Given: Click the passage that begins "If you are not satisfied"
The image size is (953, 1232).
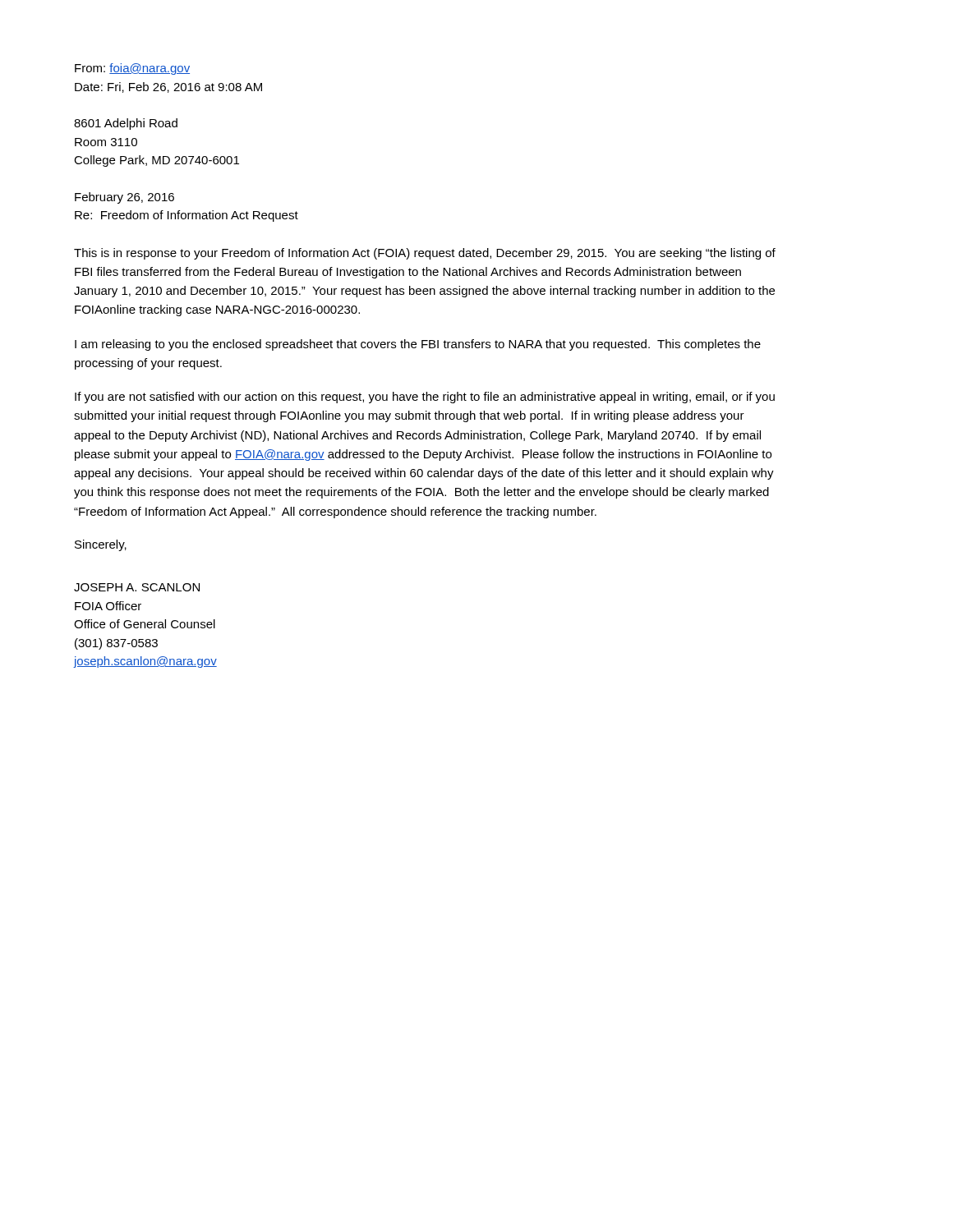Looking at the screenshot, I should click(x=425, y=454).
